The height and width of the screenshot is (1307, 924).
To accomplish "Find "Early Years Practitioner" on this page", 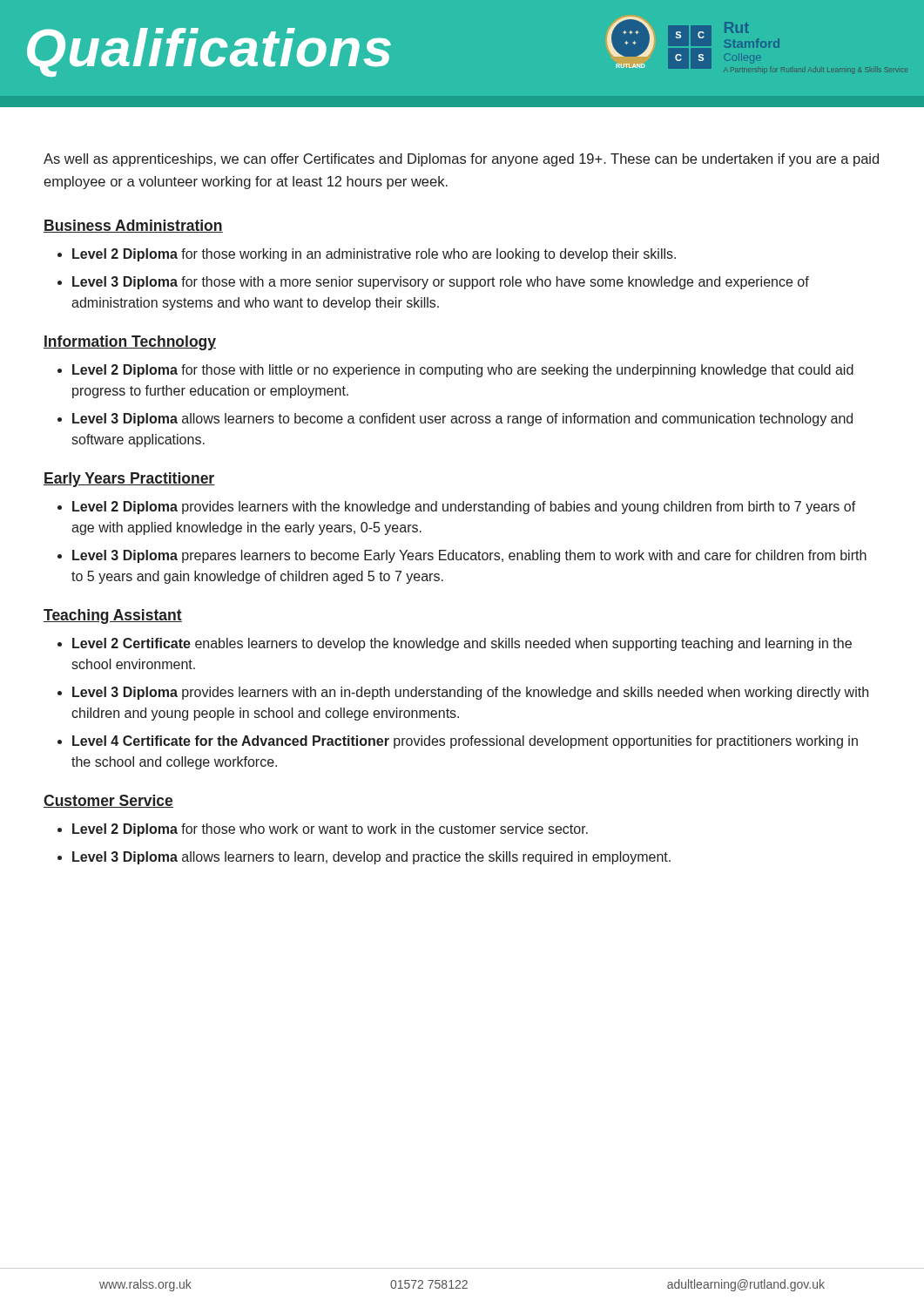I will [129, 478].
